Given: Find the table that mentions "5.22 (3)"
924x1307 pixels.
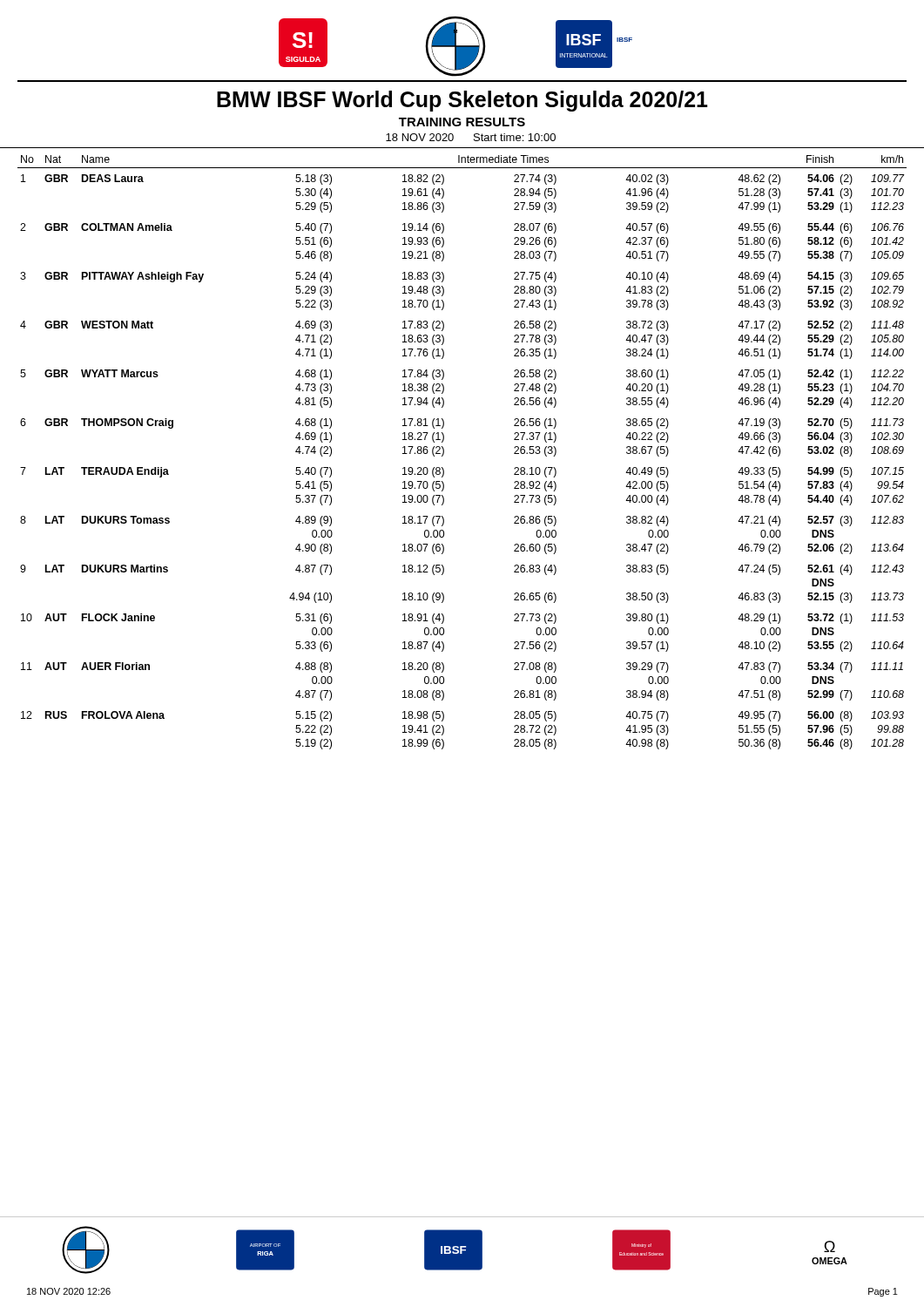Looking at the screenshot, I should click(x=462, y=453).
